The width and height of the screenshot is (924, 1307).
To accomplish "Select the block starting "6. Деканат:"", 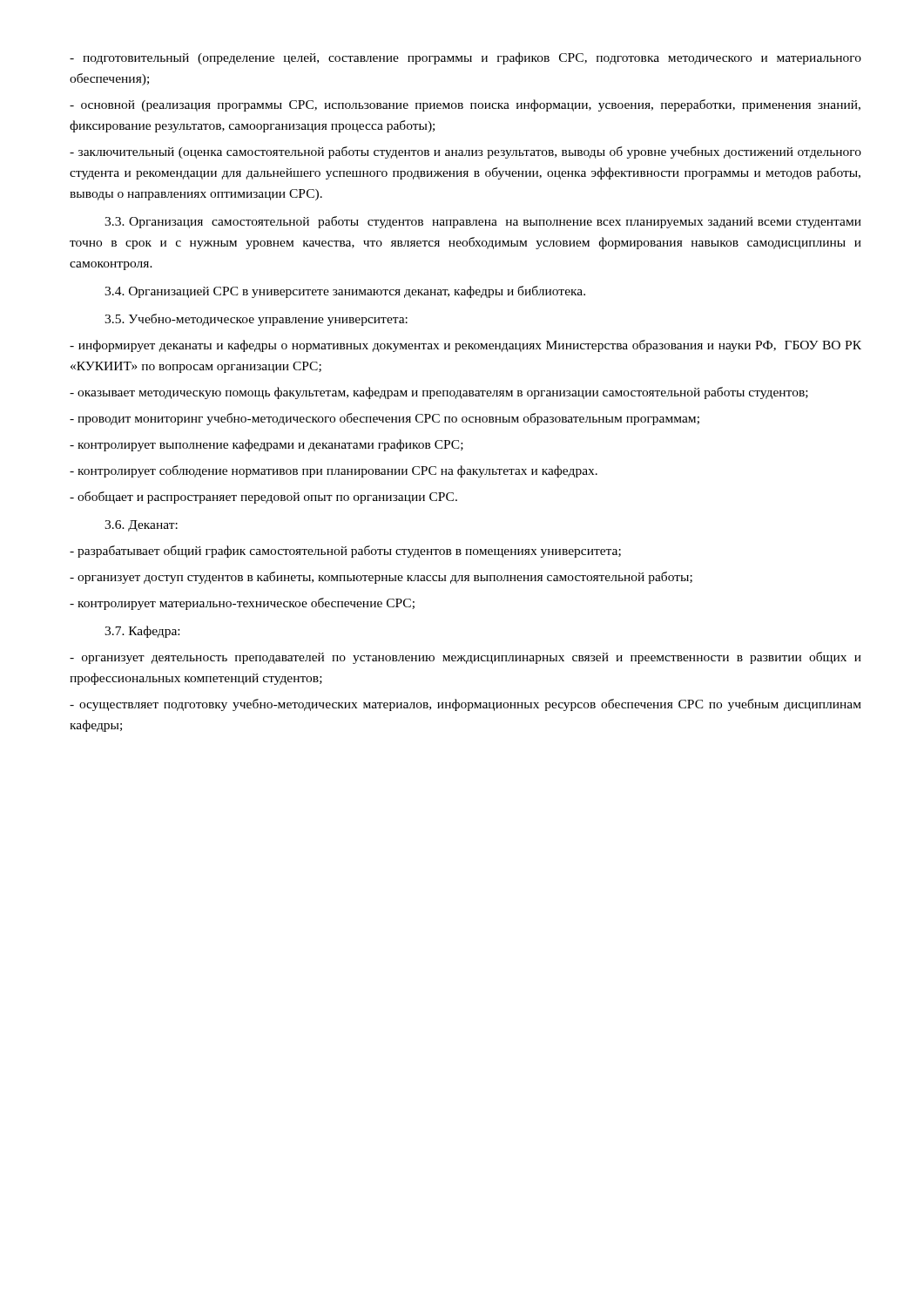I will point(141,524).
